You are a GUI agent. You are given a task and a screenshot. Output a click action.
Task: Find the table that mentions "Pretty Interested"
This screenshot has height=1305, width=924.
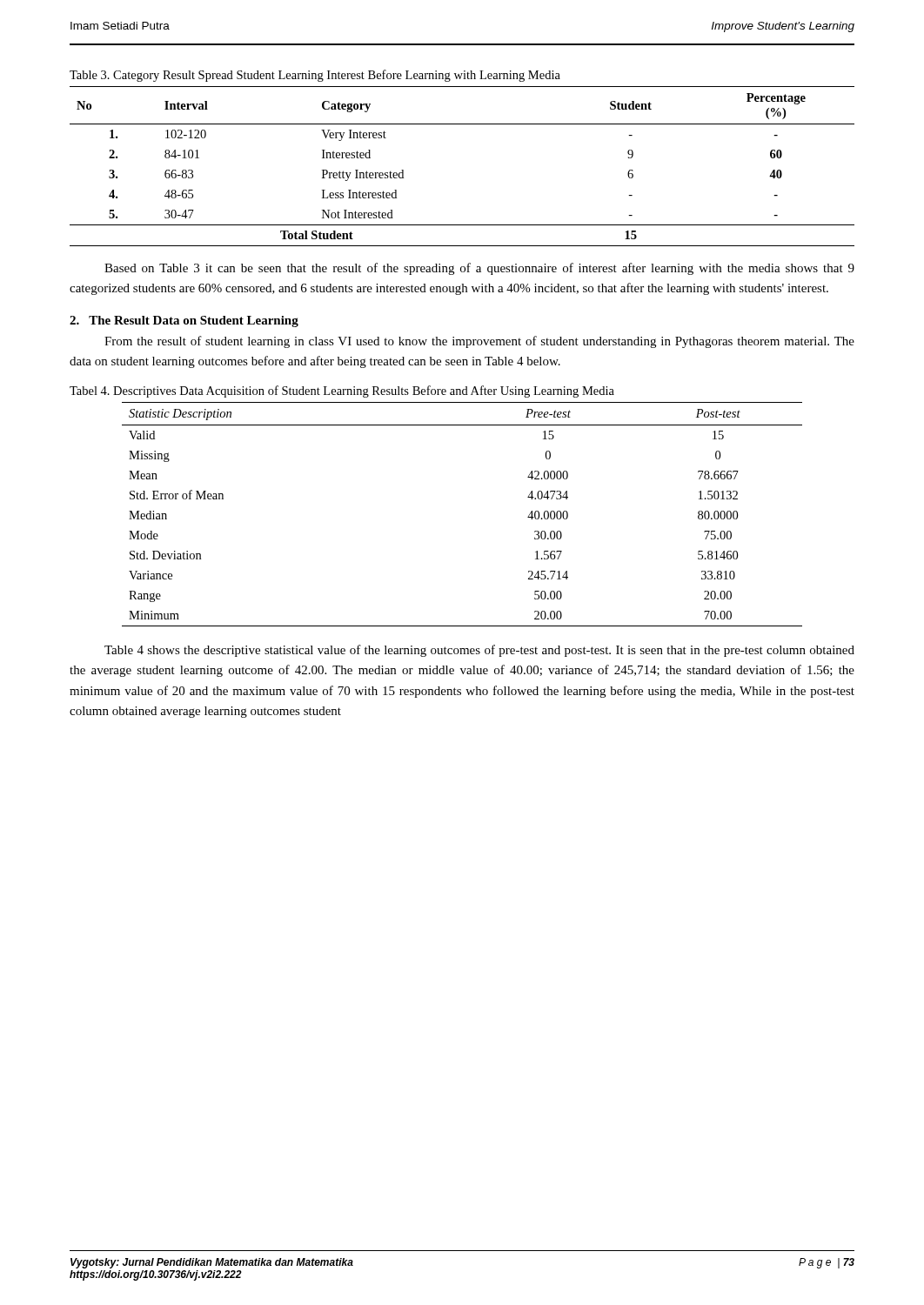coord(462,166)
